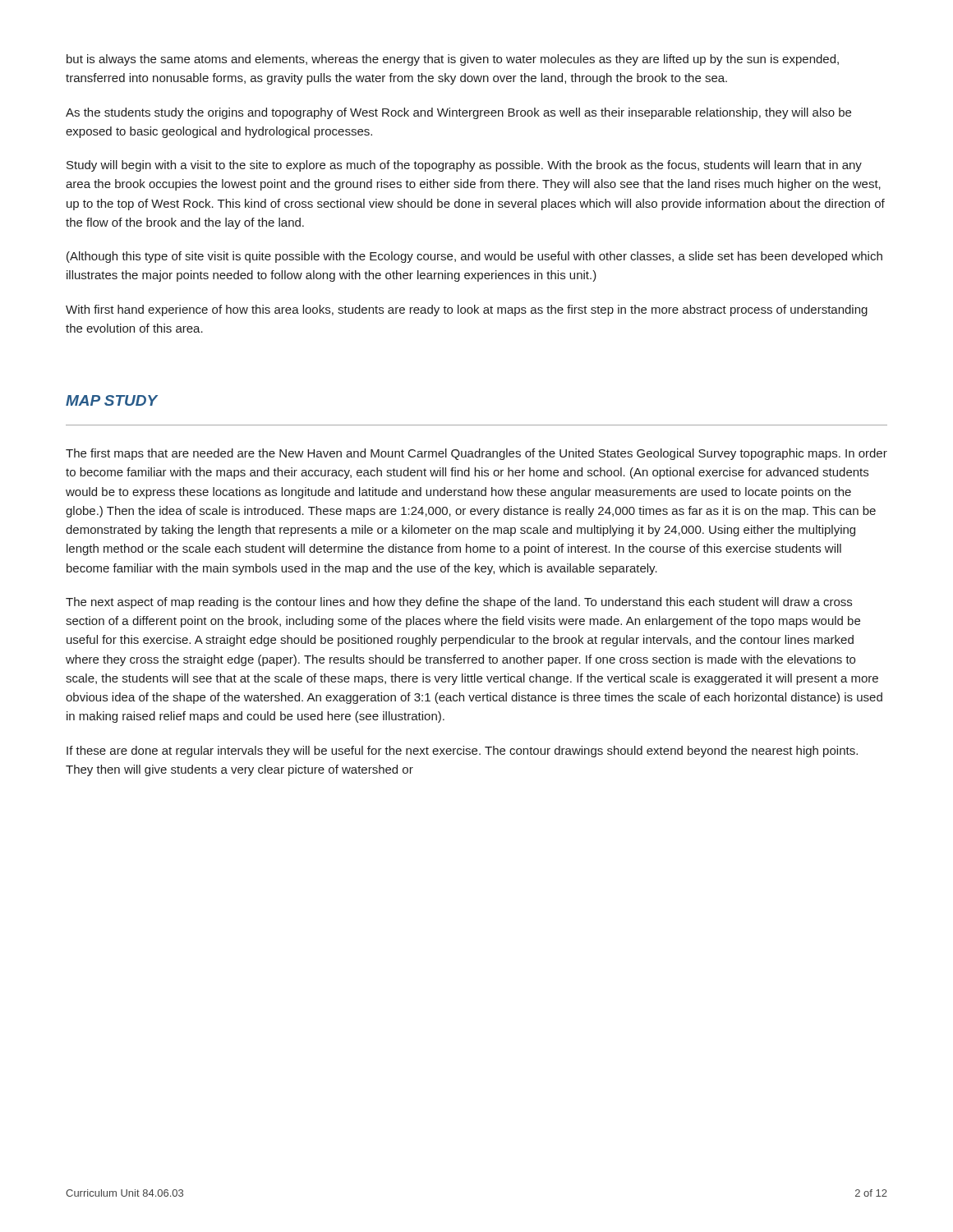The width and height of the screenshot is (953, 1232).
Task: Click on the region starting "If these are done at regular intervals"
Action: [x=476, y=760]
